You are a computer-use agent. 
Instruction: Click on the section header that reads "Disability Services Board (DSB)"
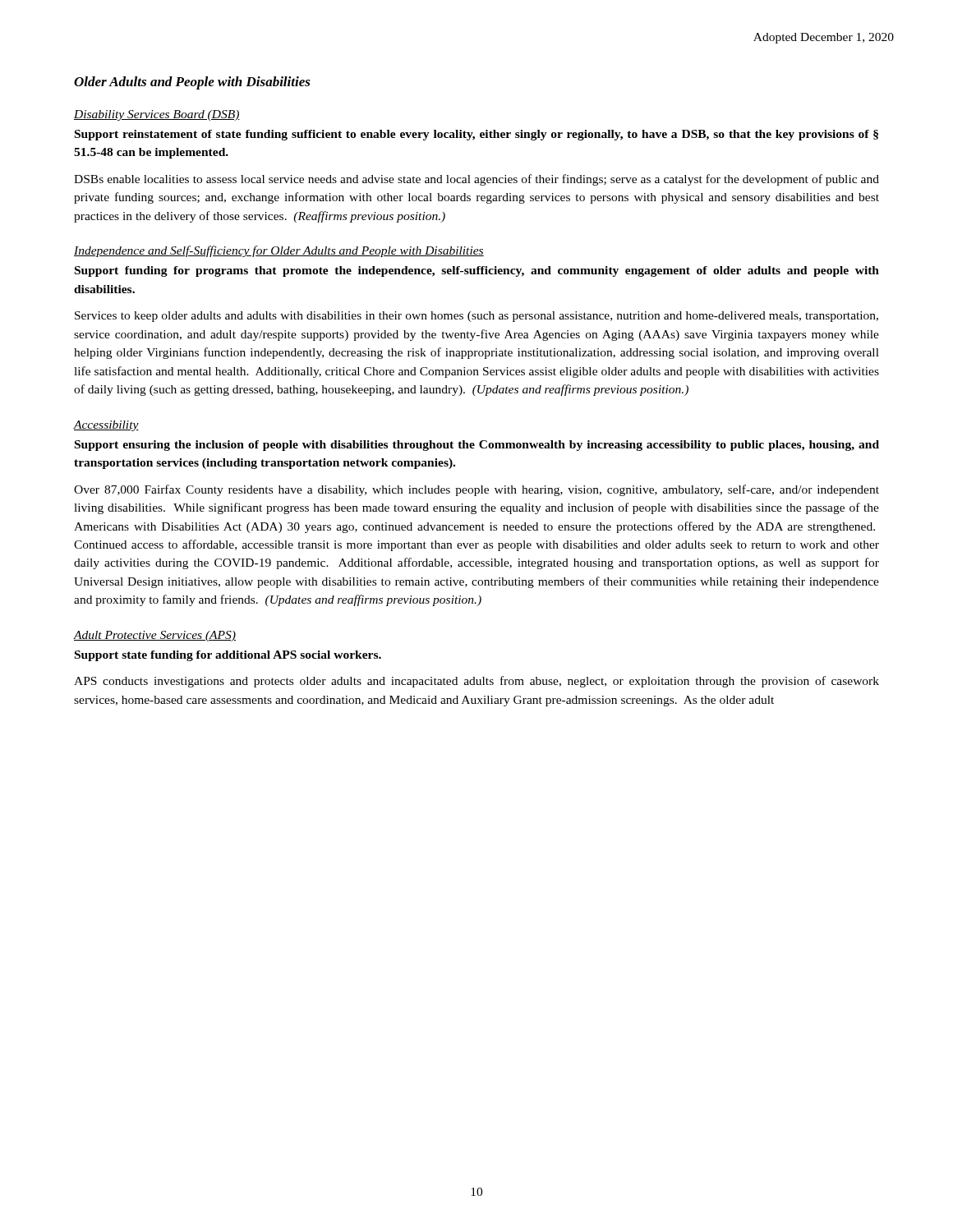pos(157,114)
